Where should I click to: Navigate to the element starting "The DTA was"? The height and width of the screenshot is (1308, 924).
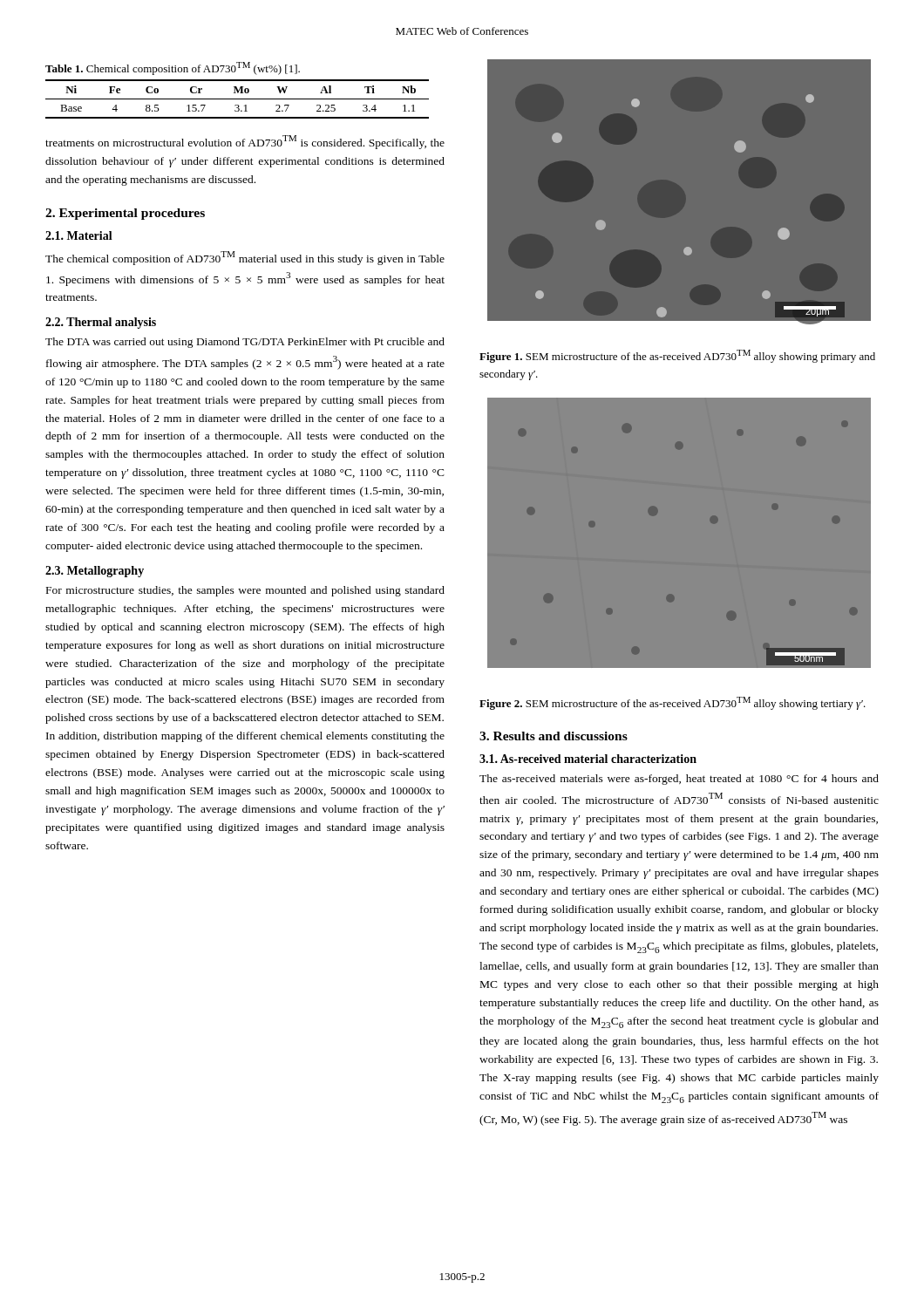pos(245,444)
